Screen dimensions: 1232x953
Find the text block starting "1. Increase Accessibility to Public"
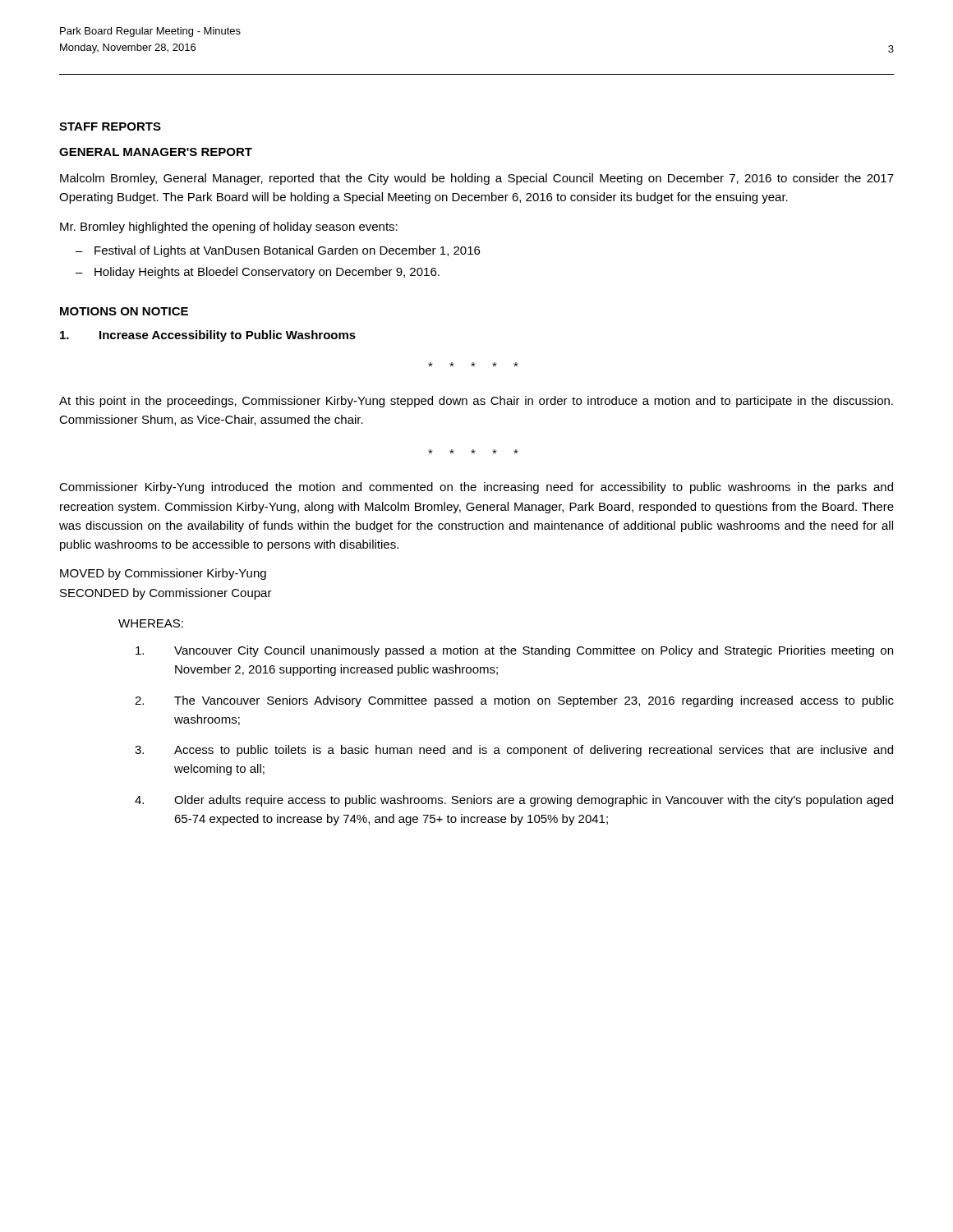click(x=208, y=335)
